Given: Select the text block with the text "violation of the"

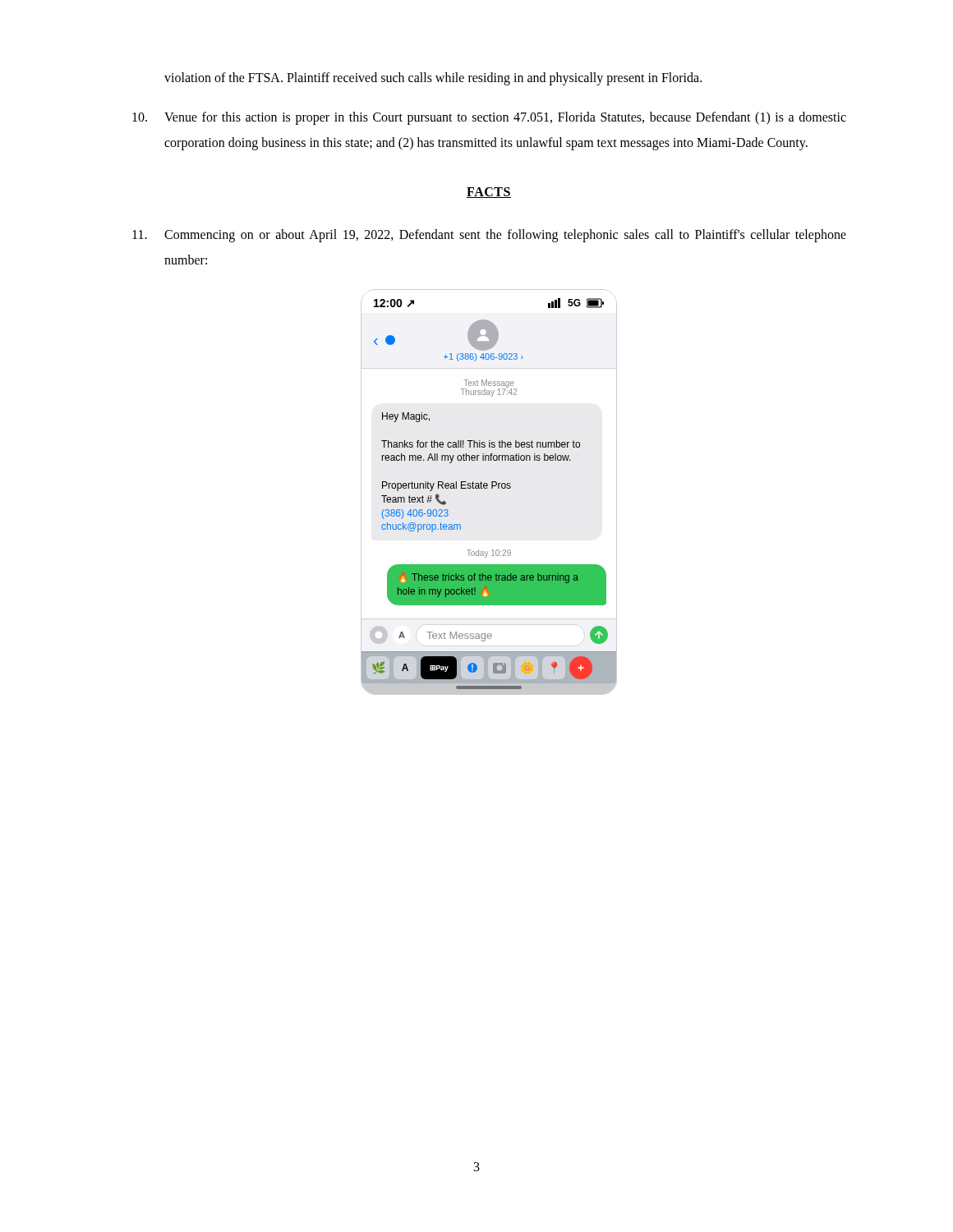Looking at the screenshot, I should pos(433,78).
